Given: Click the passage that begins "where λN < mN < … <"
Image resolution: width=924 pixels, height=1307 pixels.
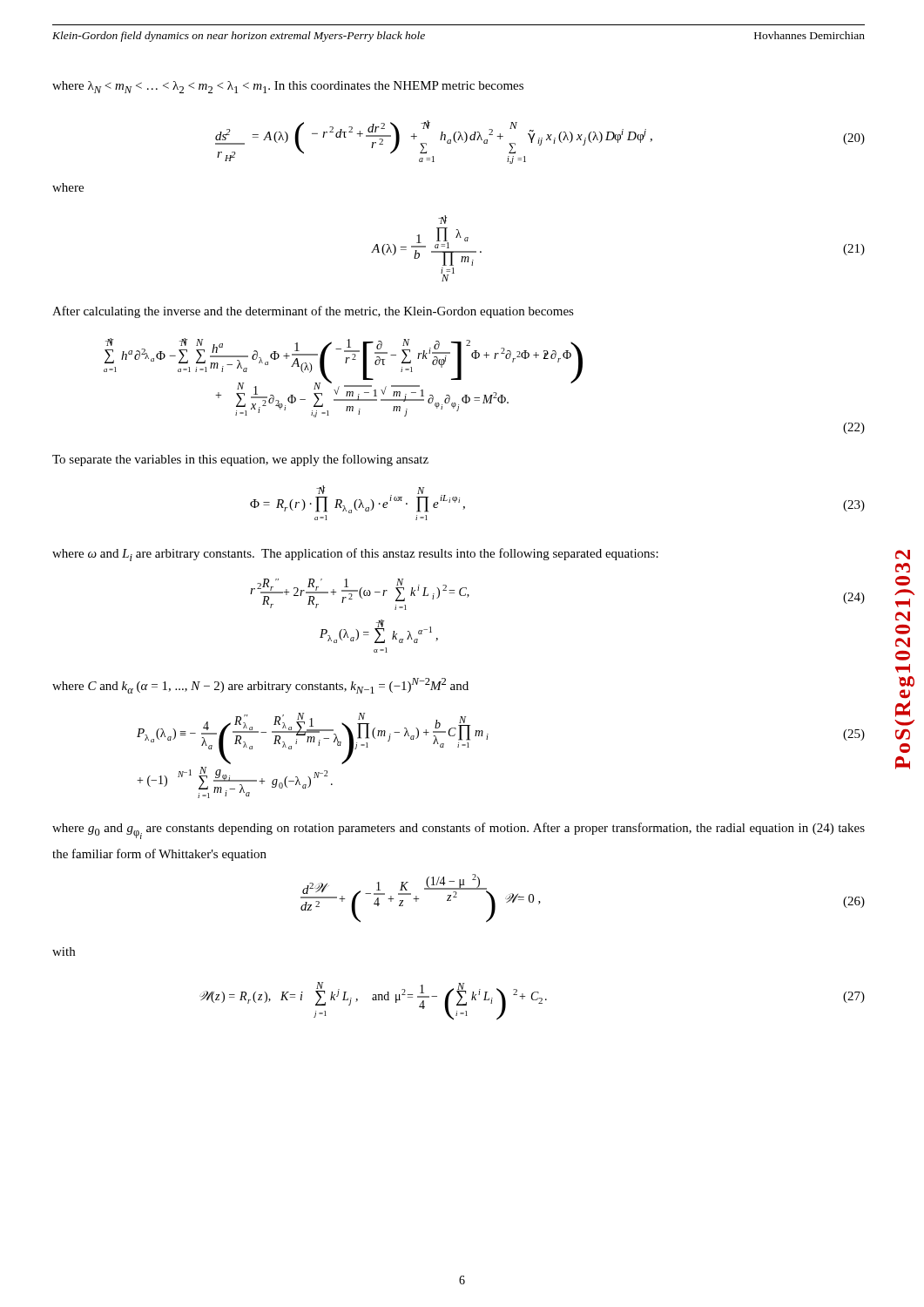Looking at the screenshot, I should click(x=288, y=87).
